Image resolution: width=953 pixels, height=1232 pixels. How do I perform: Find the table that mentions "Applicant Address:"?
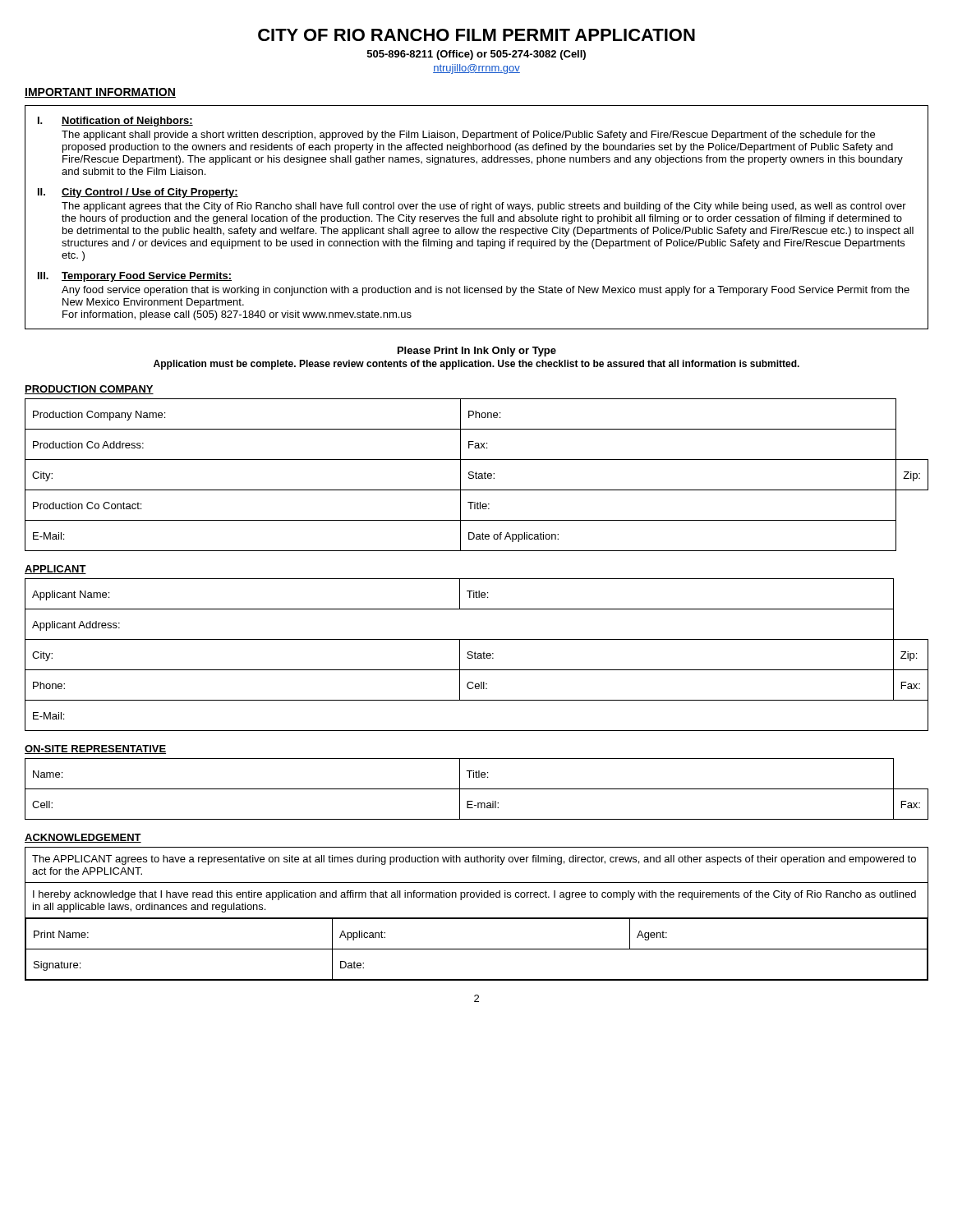click(476, 655)
